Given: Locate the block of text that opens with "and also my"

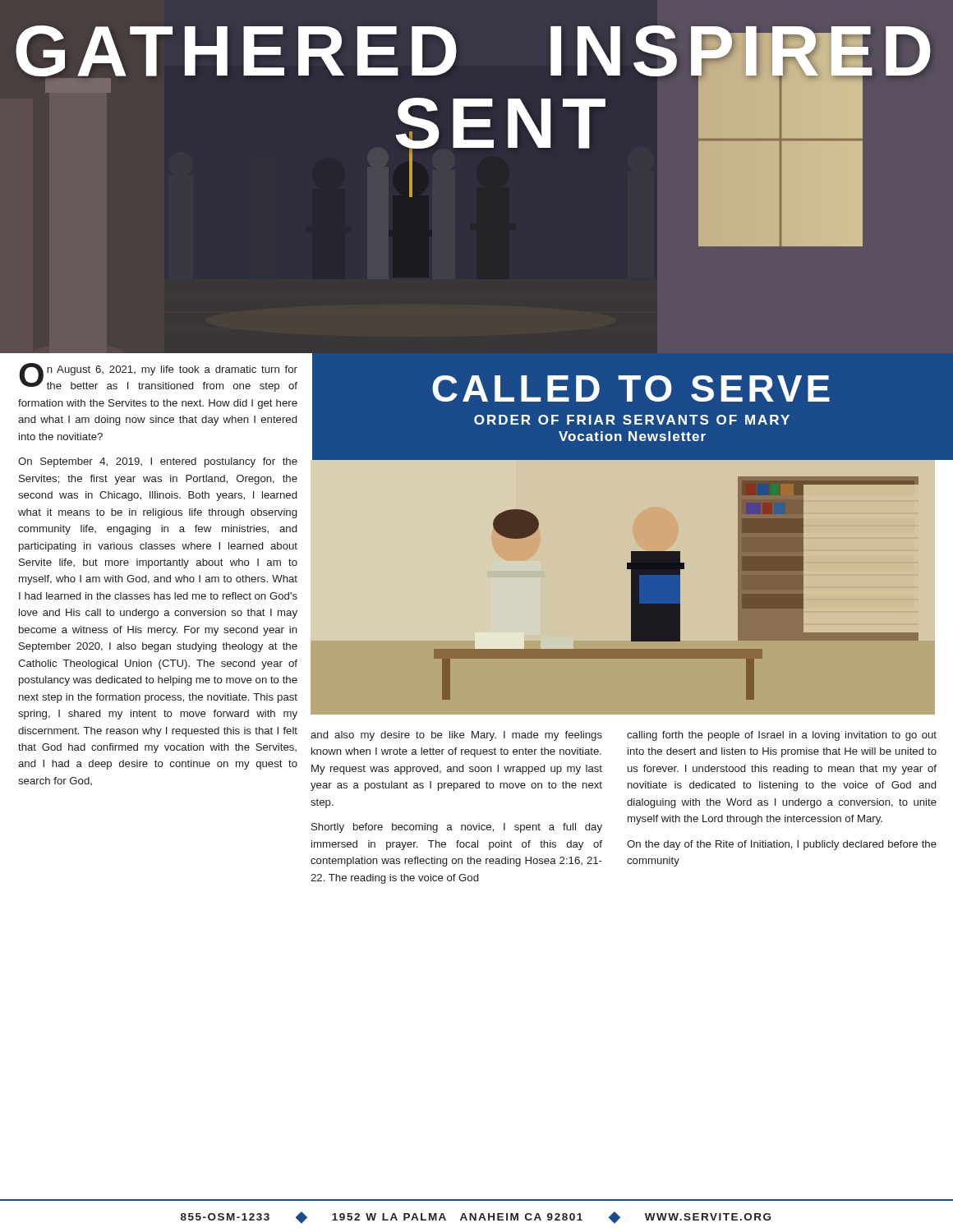Looking at the screenshot, I should (456, 736).
